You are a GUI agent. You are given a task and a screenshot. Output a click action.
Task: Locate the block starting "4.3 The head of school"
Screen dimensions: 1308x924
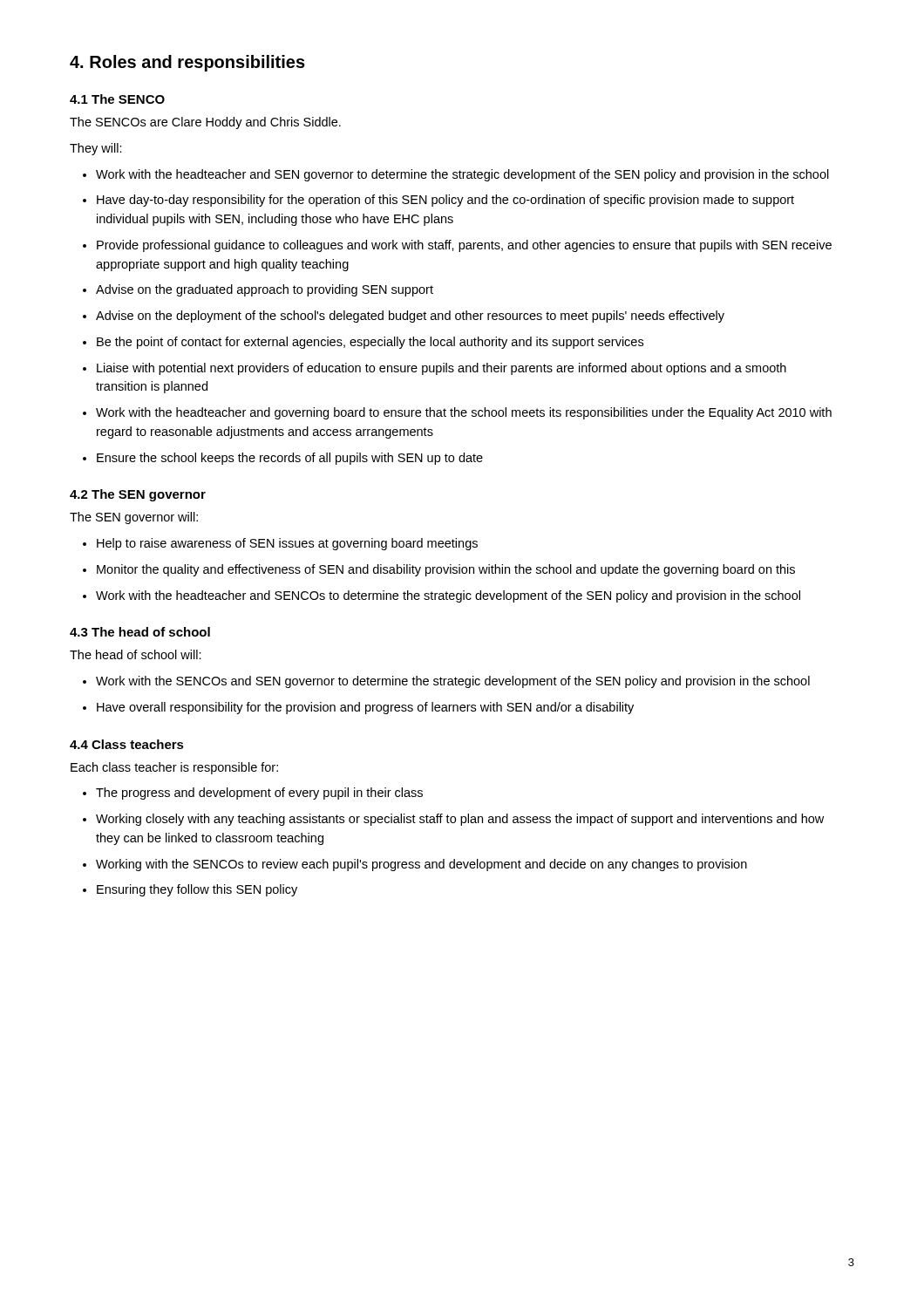[140, 632]
